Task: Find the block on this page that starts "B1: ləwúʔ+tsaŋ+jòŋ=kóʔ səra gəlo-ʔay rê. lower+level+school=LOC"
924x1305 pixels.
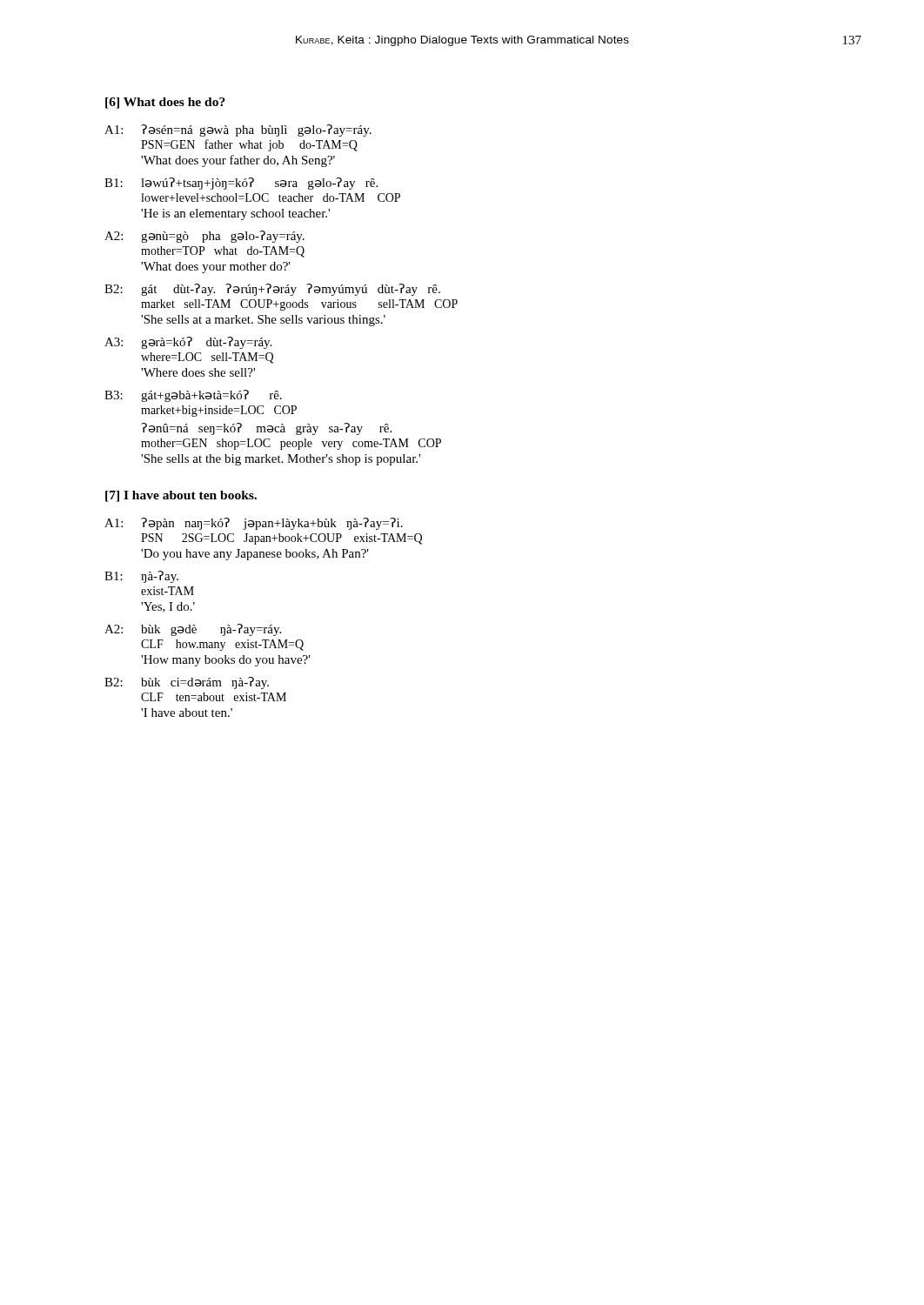Action: (241, 184)
